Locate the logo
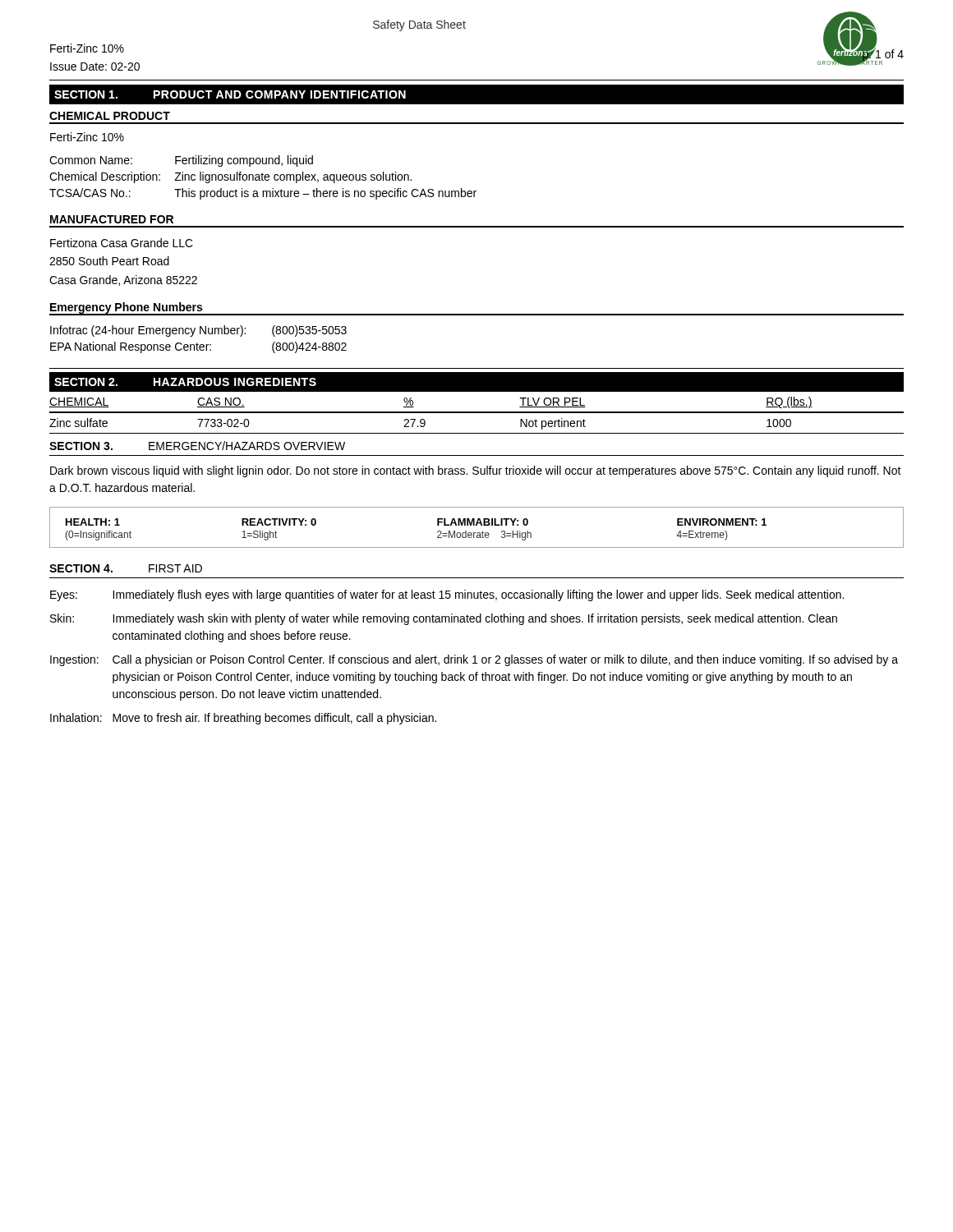Image resolution: width=953 pixels, height=1232 pixels. (x=850, y=39)
